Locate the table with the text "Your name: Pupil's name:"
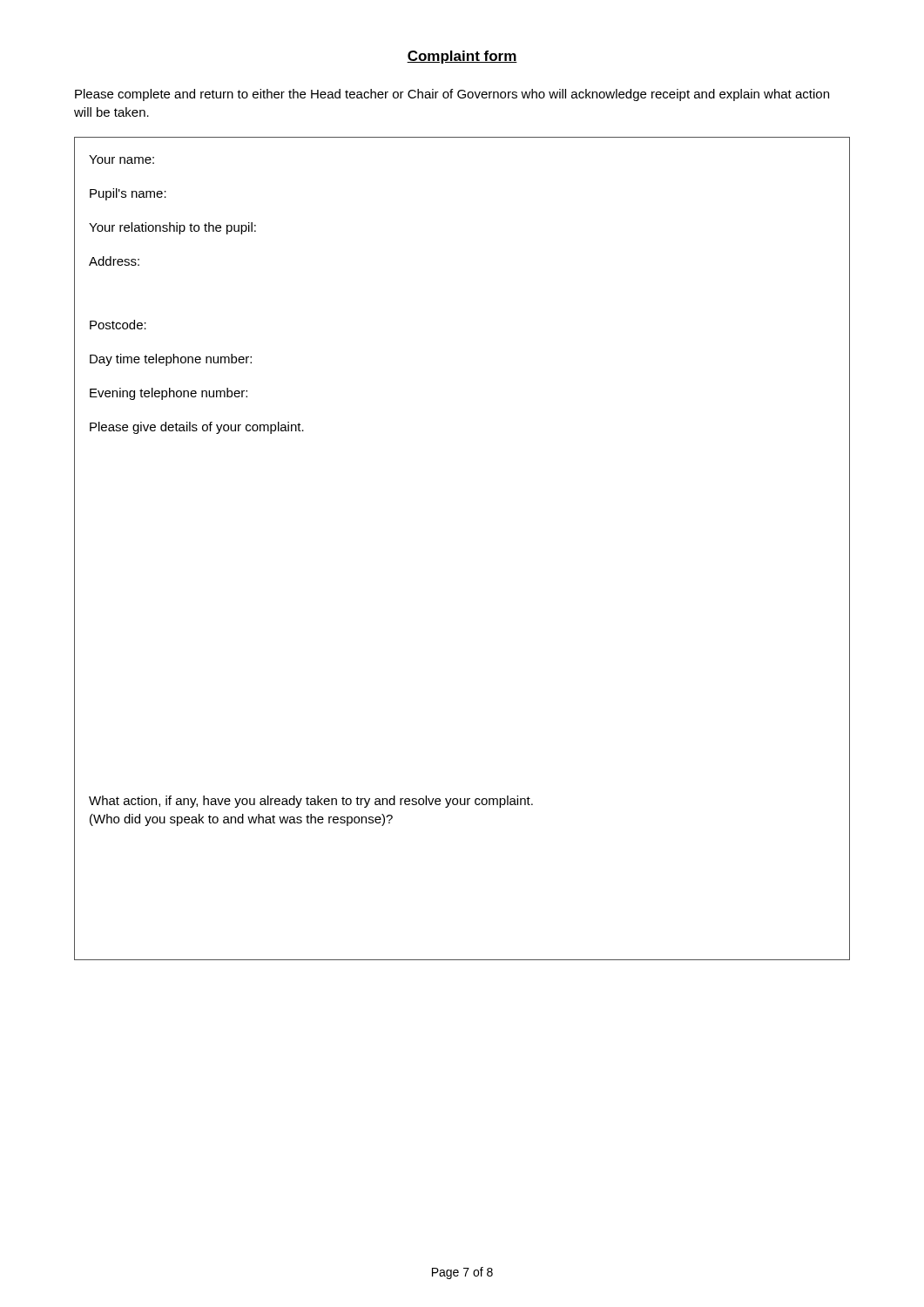 (x=462, y=549)
